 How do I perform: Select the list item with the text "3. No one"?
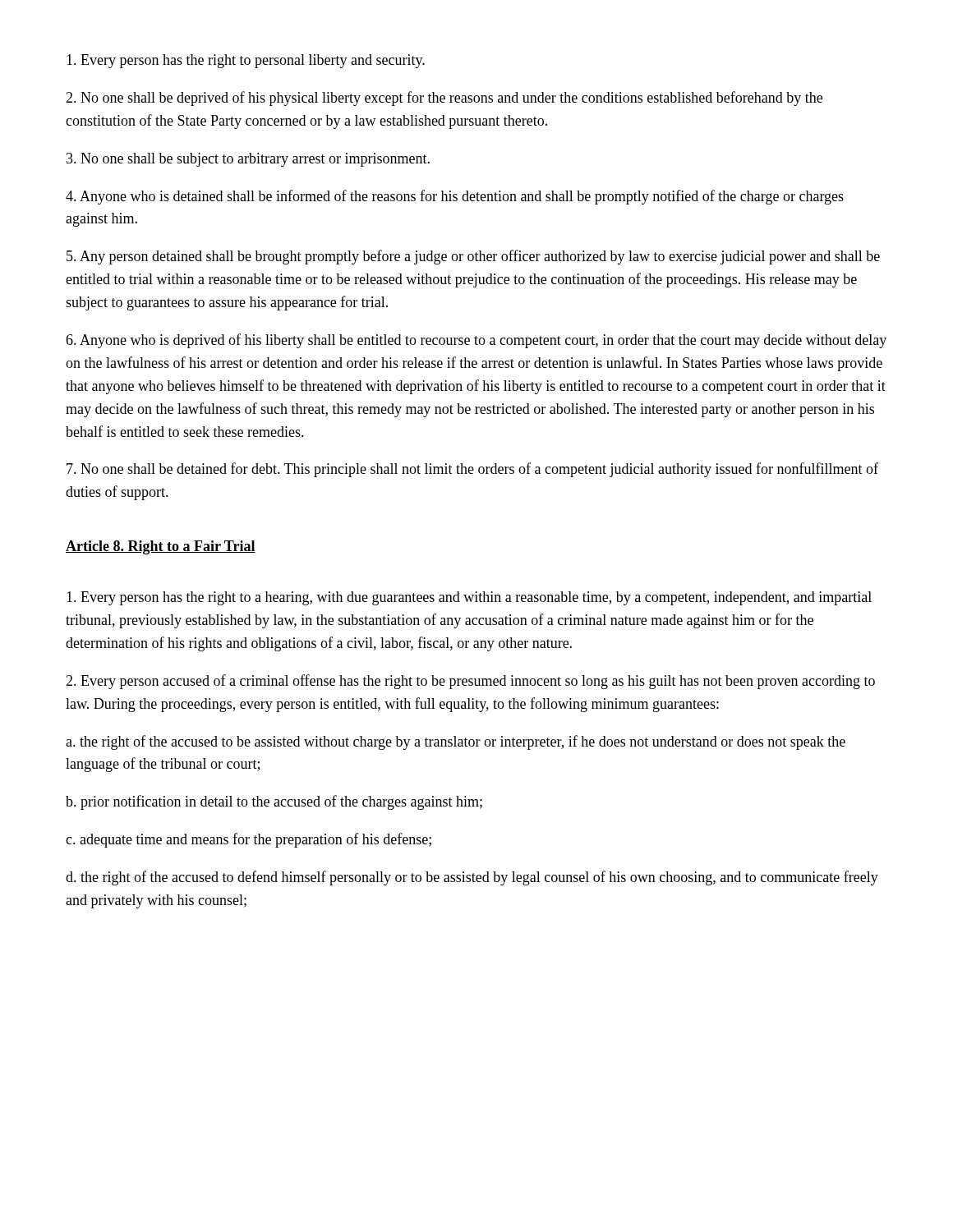coord(248,158)
